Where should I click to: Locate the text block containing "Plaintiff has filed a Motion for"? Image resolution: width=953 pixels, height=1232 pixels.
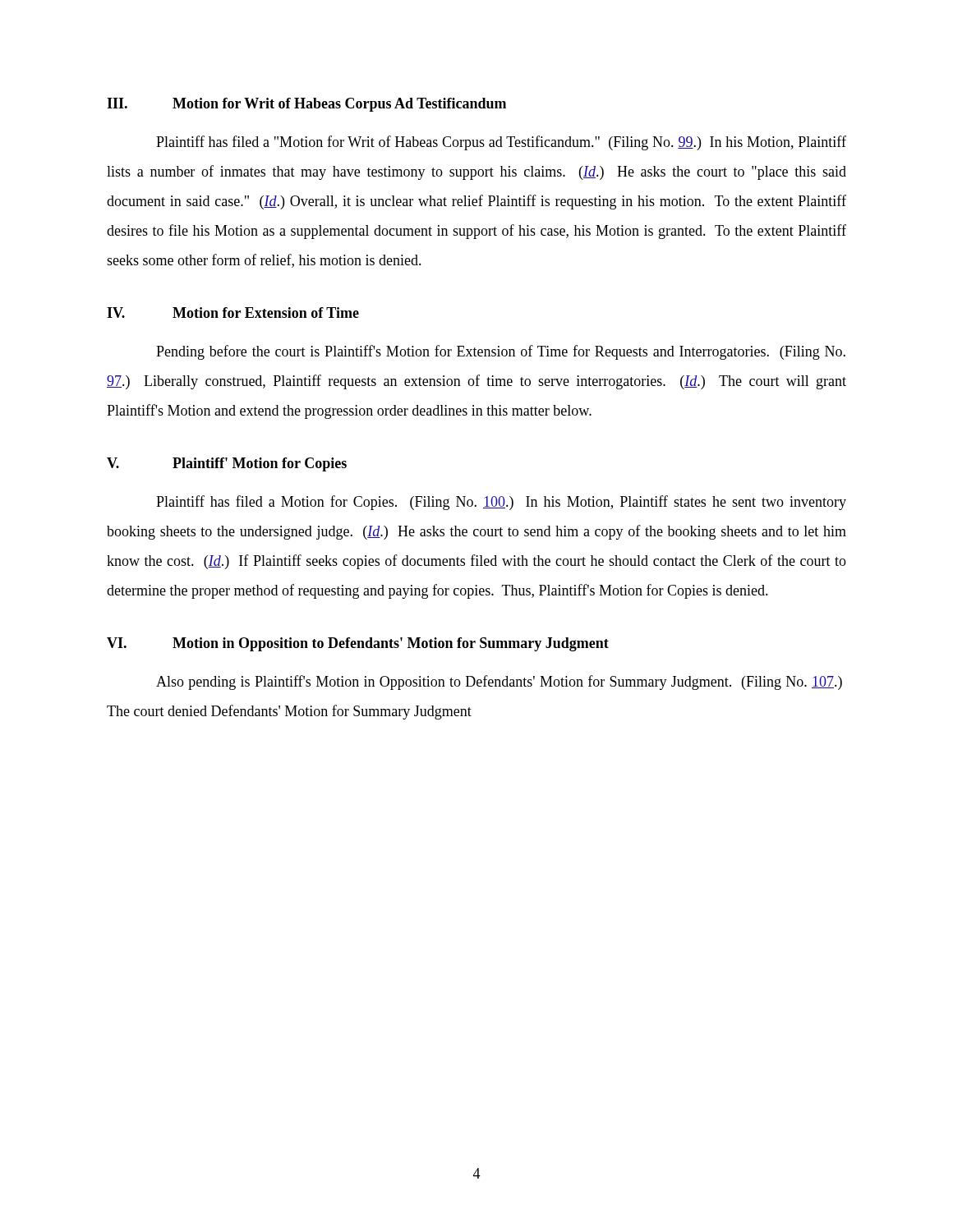pos(476,546)
